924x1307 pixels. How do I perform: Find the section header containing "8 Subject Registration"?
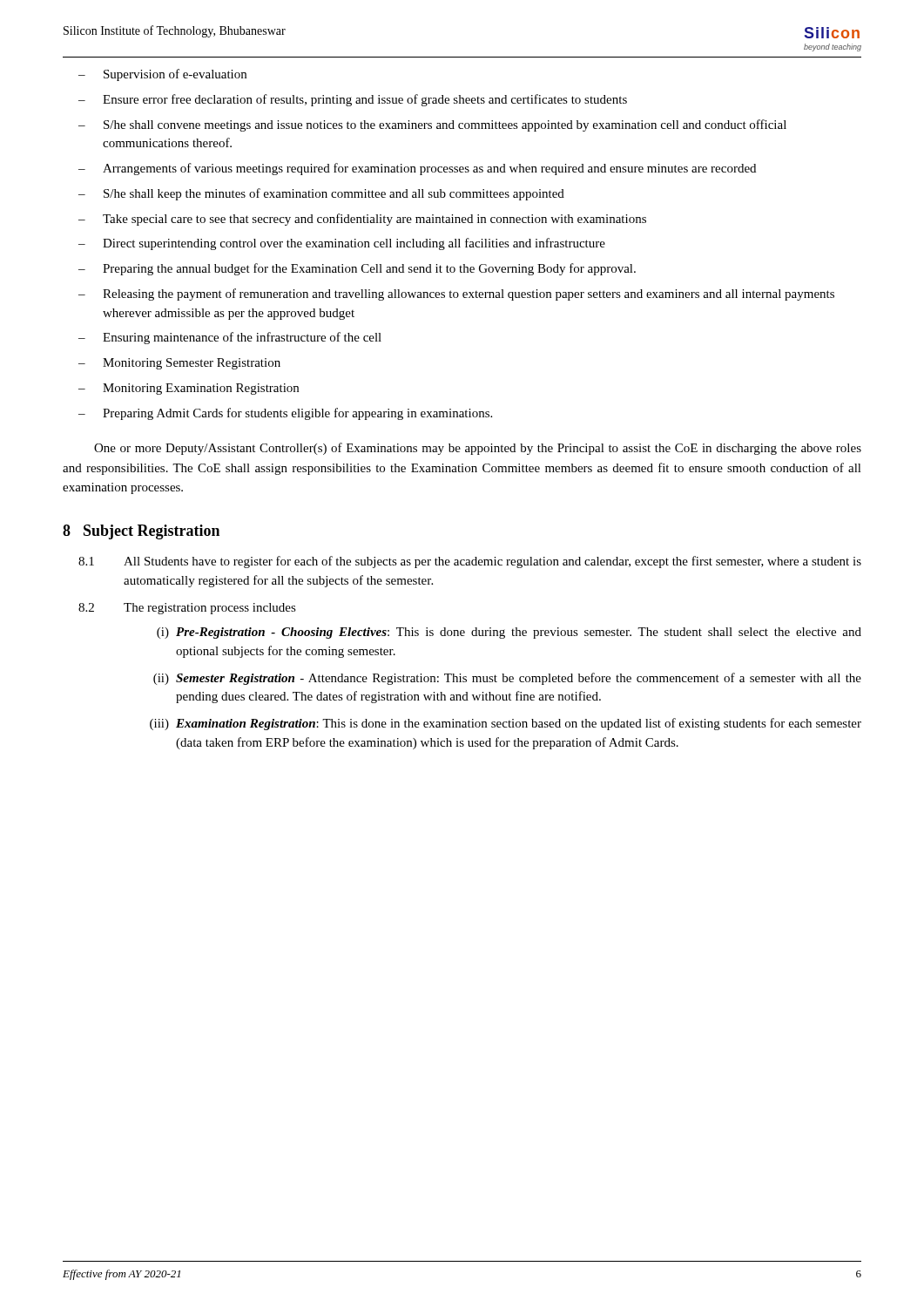coord(141,531)
